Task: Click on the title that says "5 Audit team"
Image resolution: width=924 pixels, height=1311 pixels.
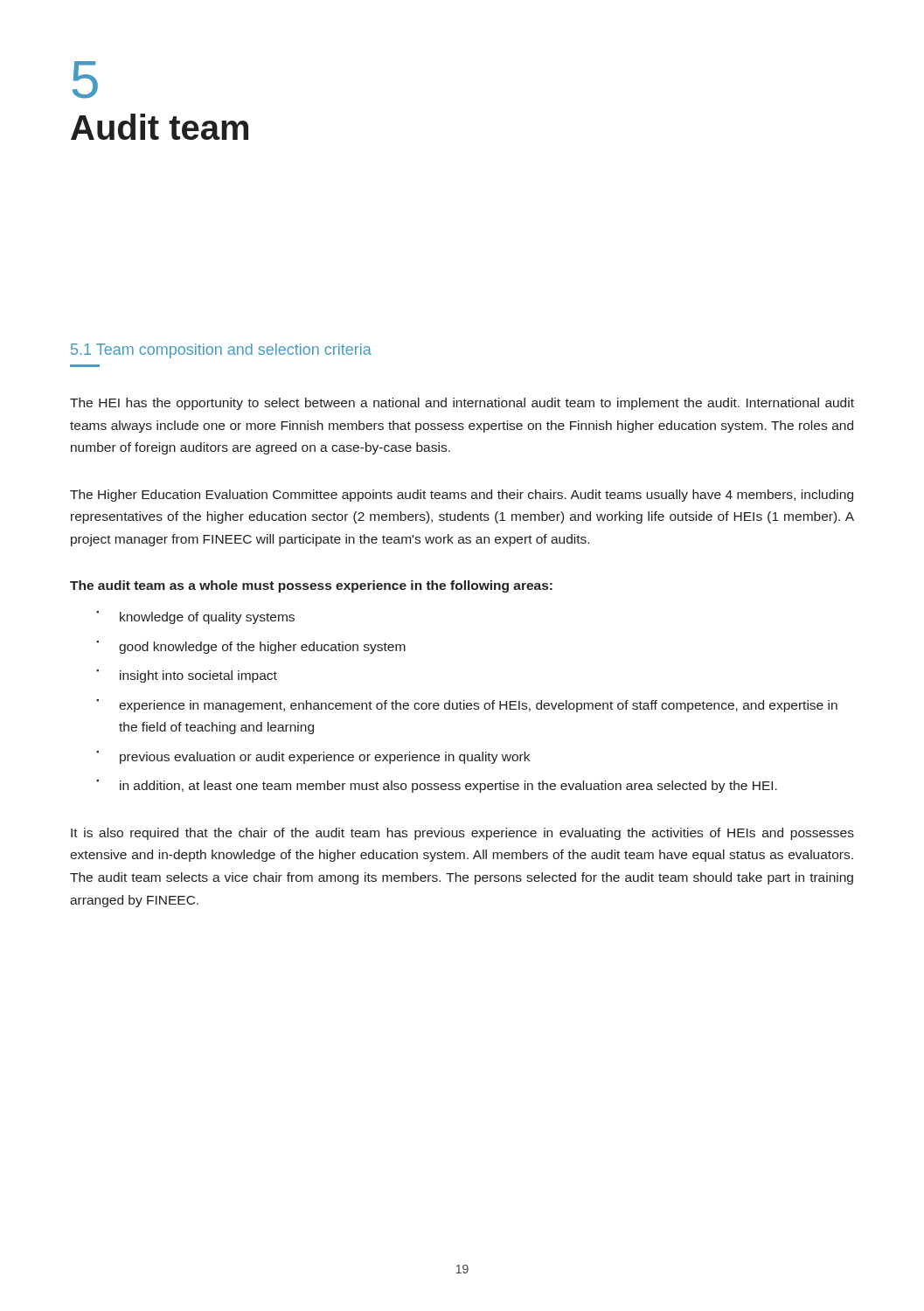Action: click(85, 80)
